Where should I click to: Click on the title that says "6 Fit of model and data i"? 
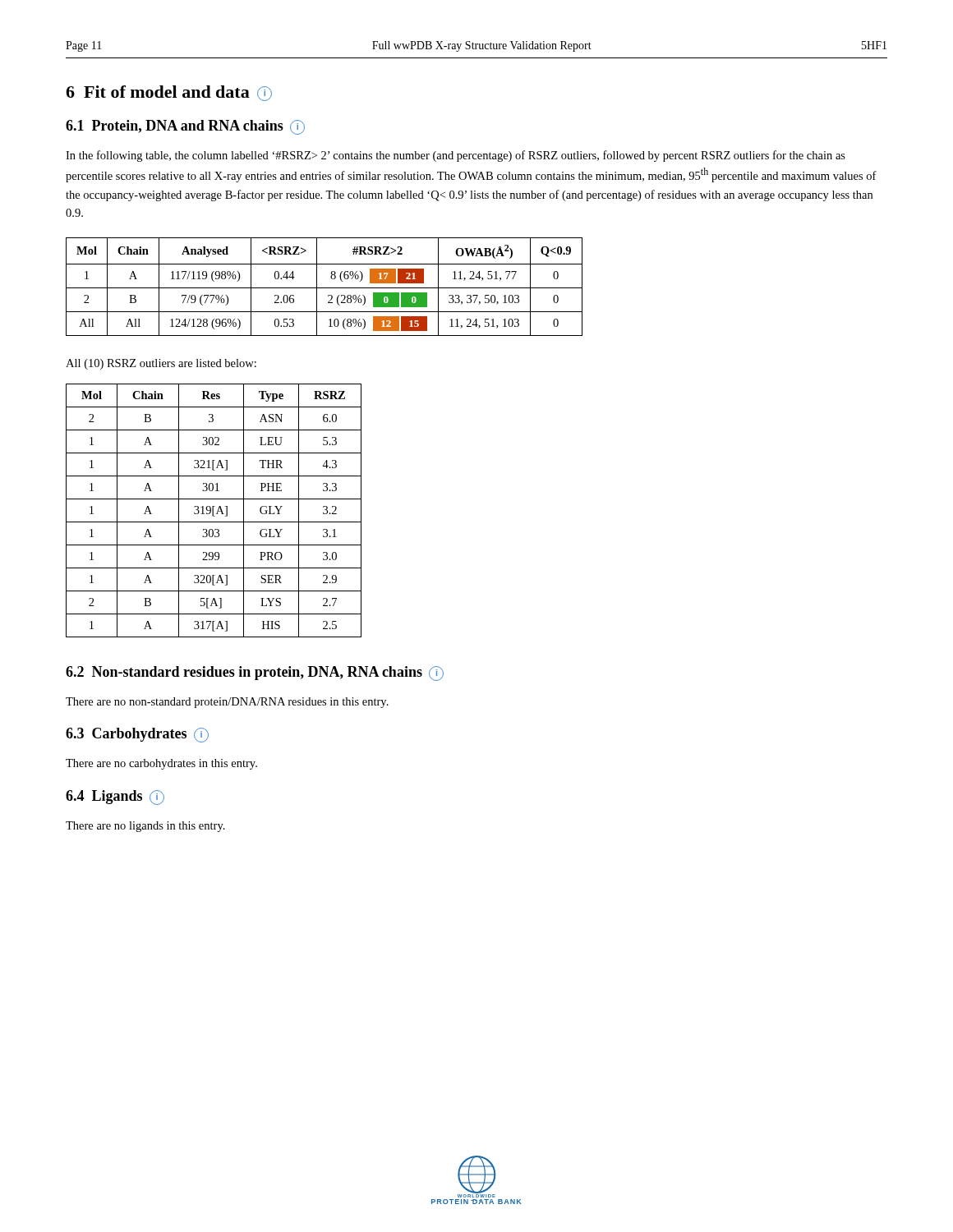coord(169,93)
